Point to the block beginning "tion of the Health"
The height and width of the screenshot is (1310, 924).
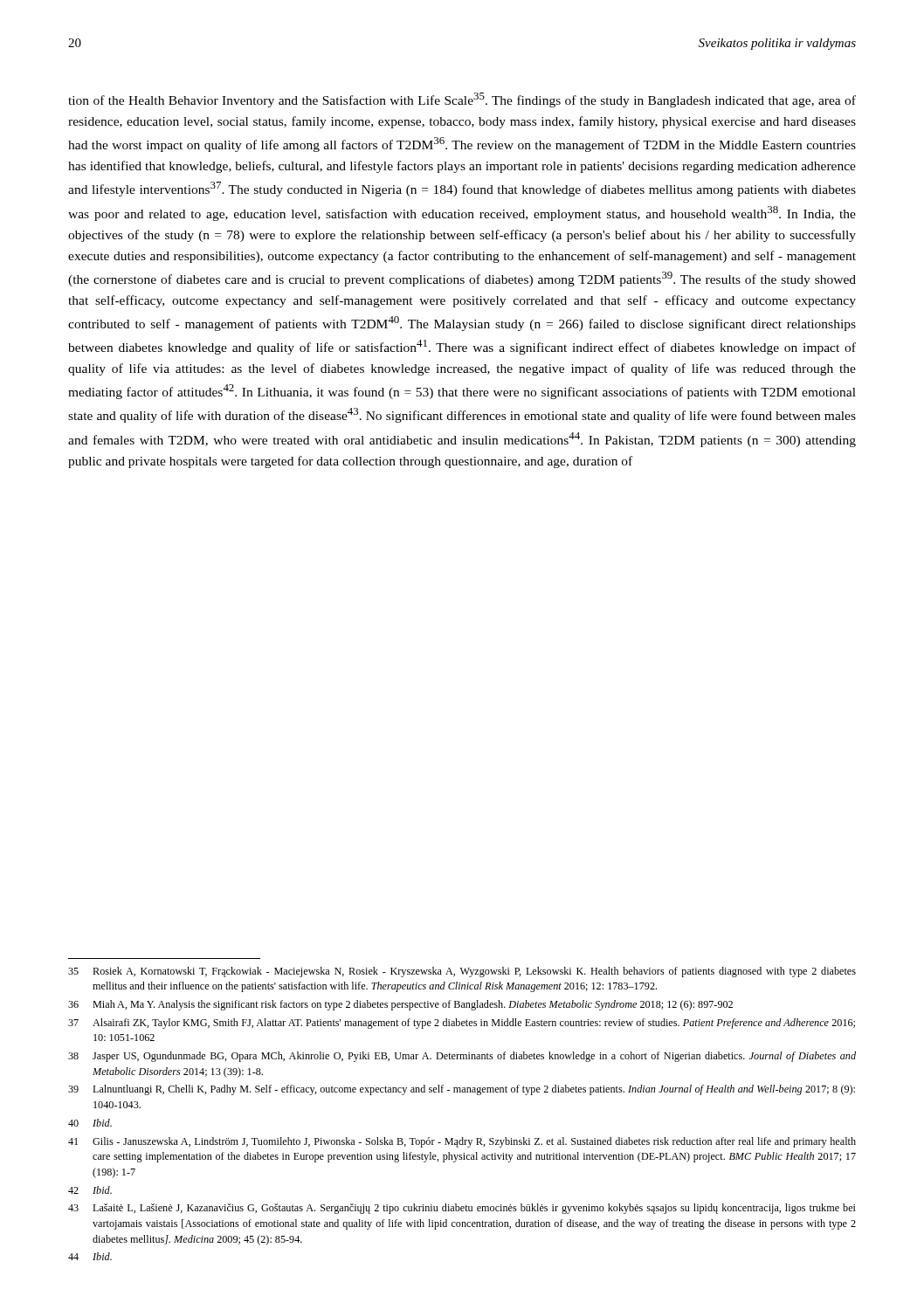pos(462,279)
